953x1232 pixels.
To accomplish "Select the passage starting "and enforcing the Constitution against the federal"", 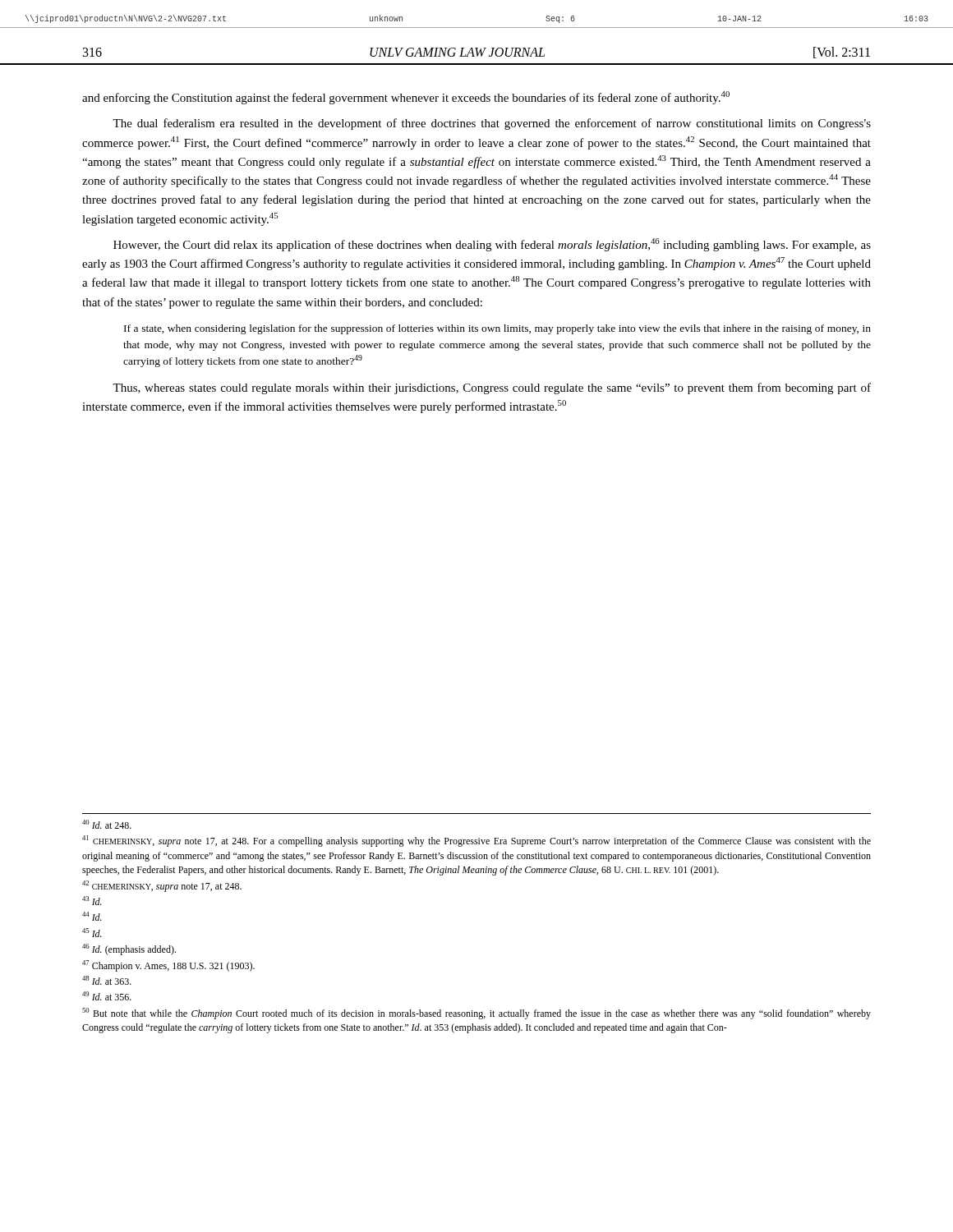I will click(476, 98).
